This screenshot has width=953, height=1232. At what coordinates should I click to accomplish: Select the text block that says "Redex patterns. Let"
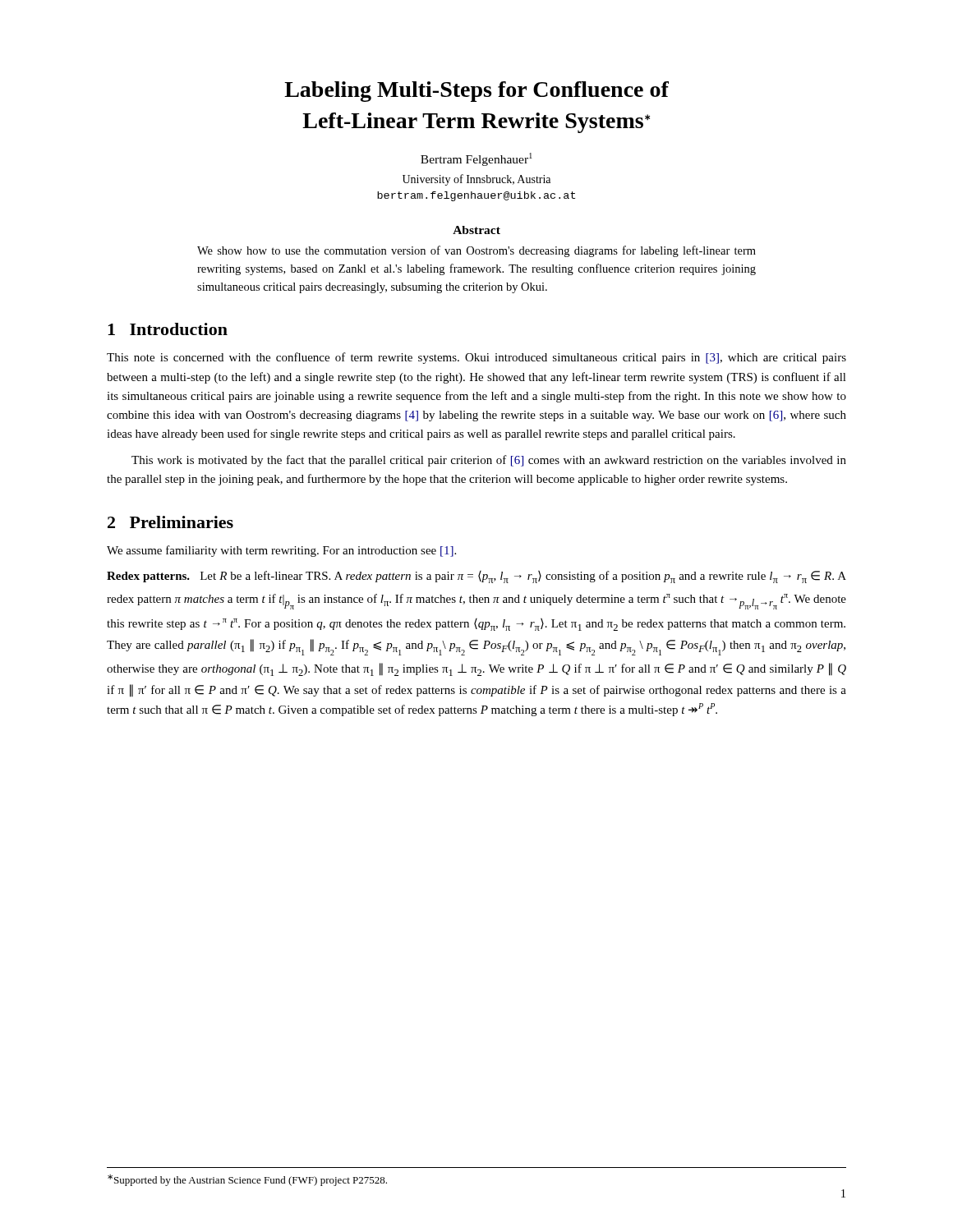coord(476,643)
